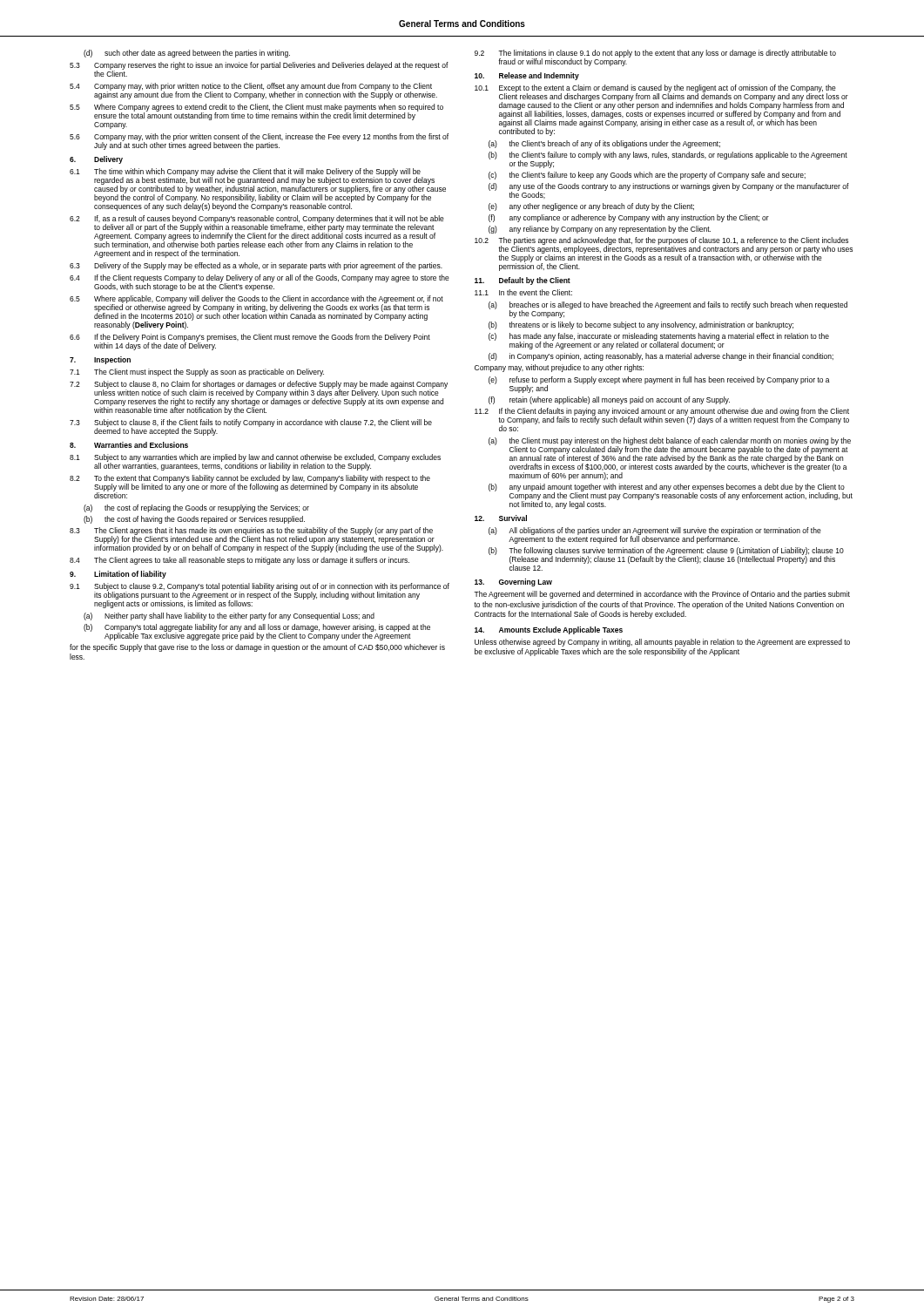Viewport: 924px width, 1307px height.
Task: Locate the block of text that opens with "(b) any unpaid"
Action: 671,496
